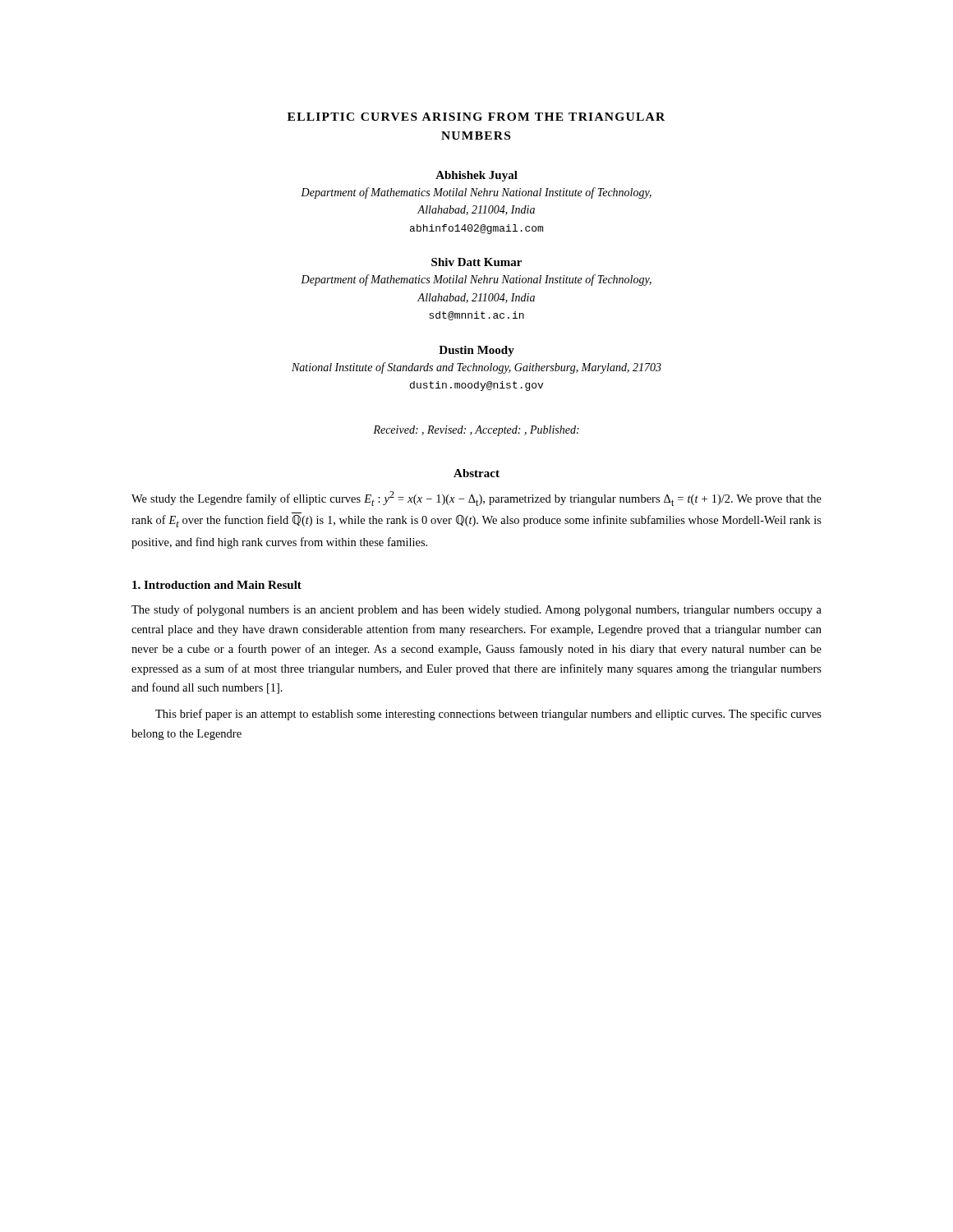953x1232 pixels.
Task: Click the passage that begins "Abhishek Juyal Department of Mathematics Motilal Nehru"
Action: pos(476,203)
